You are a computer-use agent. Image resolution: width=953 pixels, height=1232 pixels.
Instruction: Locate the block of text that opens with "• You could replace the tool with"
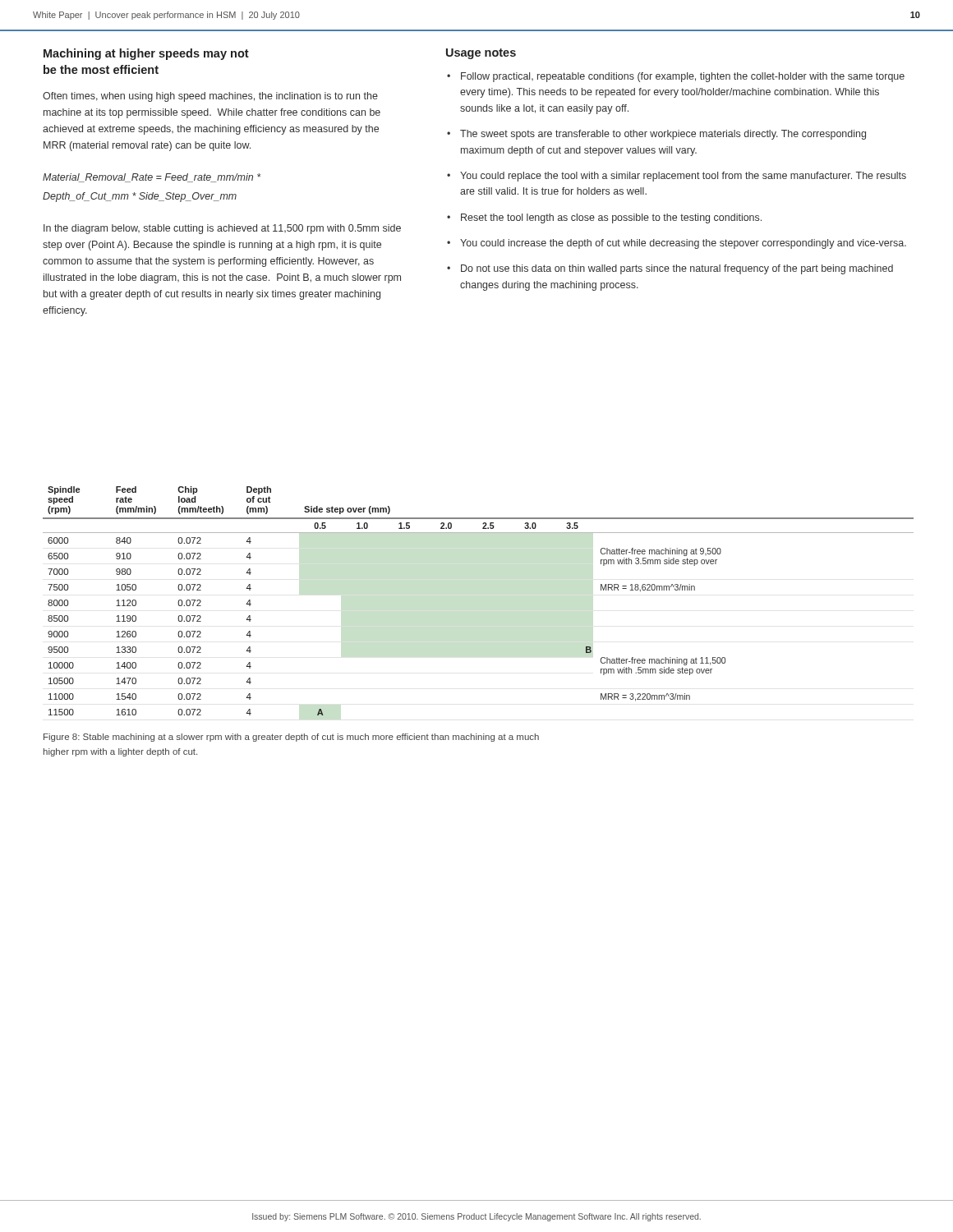tap(677, 183)
